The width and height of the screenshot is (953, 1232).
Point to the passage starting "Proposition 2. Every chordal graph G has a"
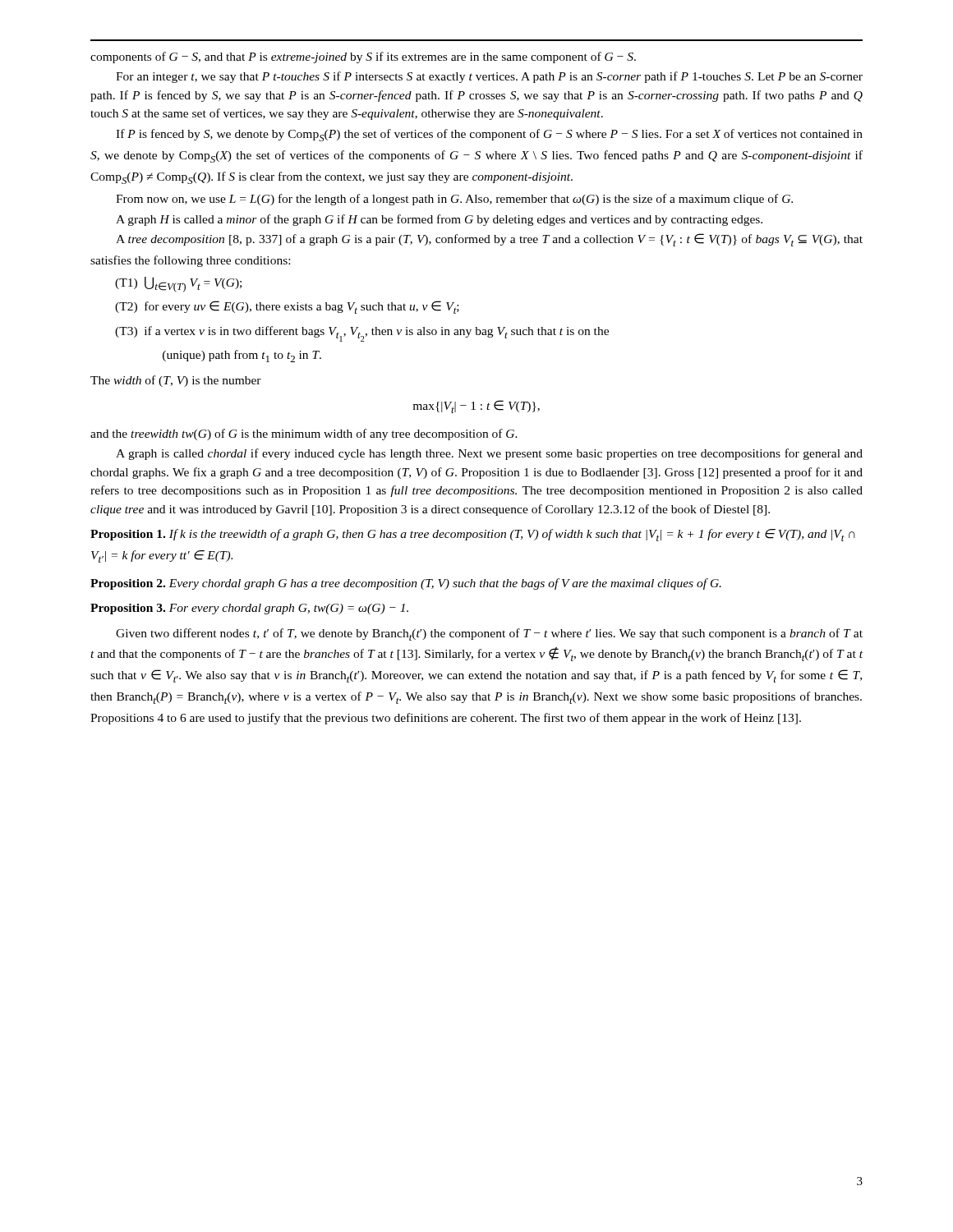coord(406,582)
